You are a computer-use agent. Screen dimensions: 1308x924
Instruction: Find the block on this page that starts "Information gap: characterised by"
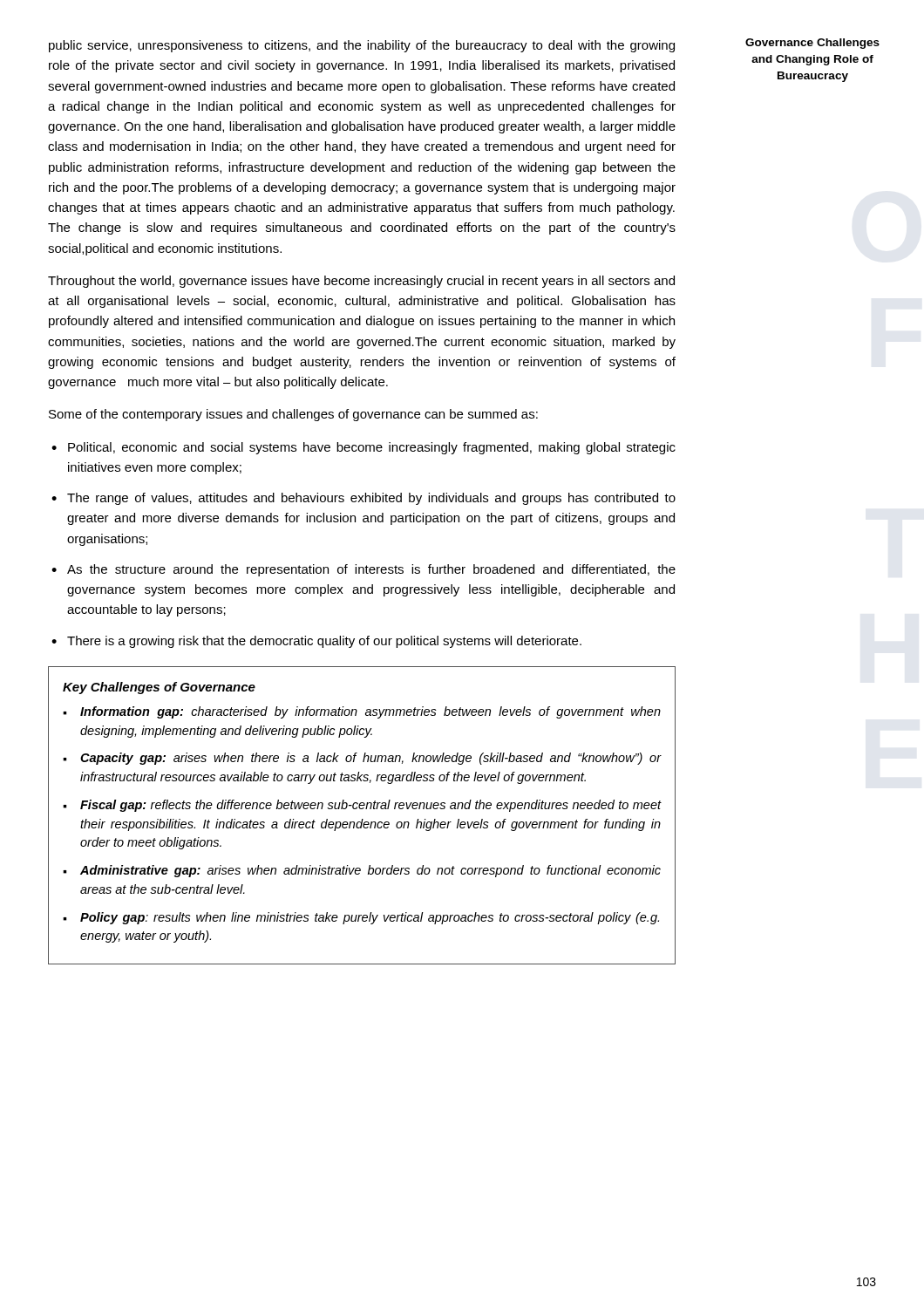tap(370, 721)
